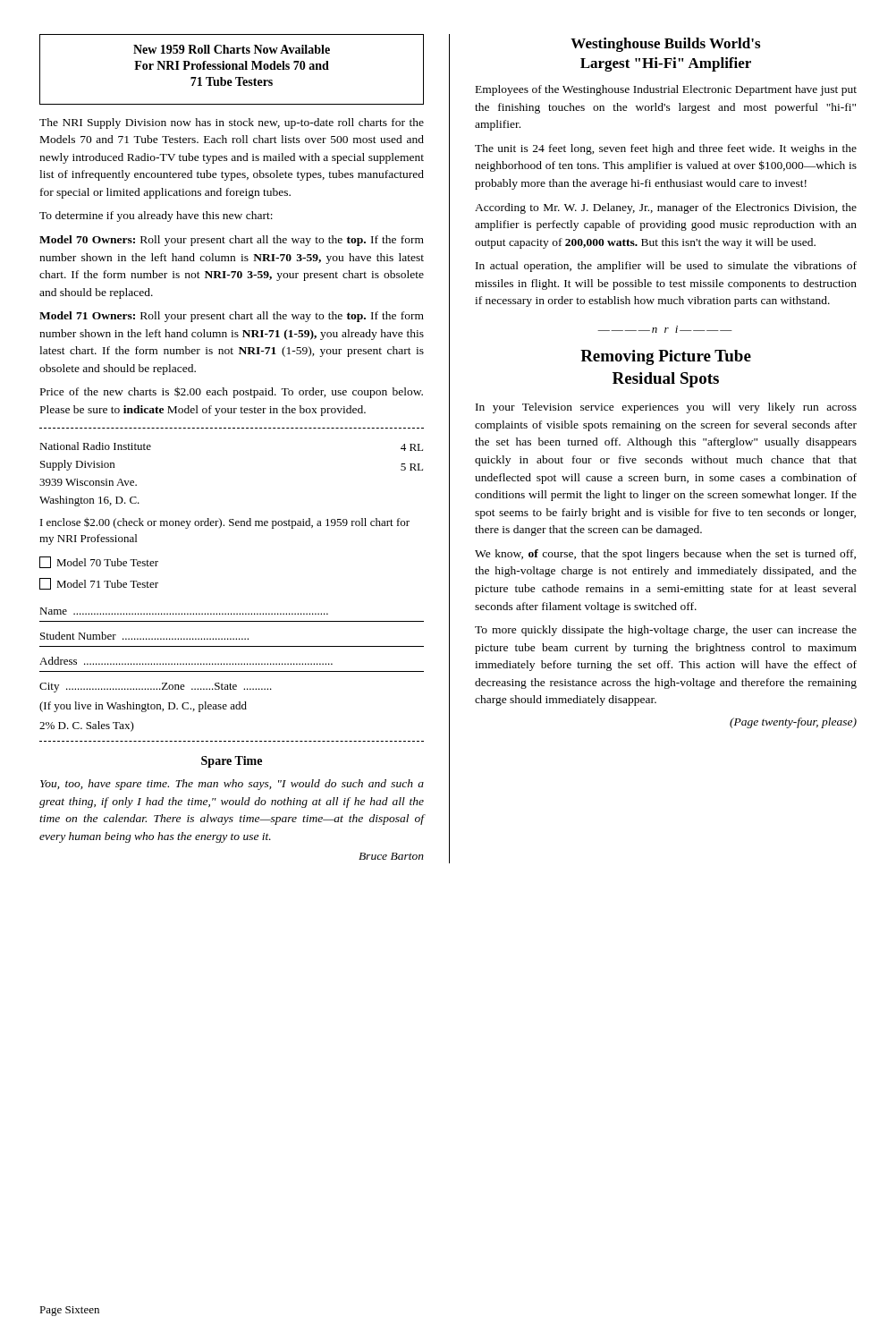Screen dimensions: 1342x896
Task: Click on the table containing "National Radio Institute Supply"
Action: [x=232, y=473]
